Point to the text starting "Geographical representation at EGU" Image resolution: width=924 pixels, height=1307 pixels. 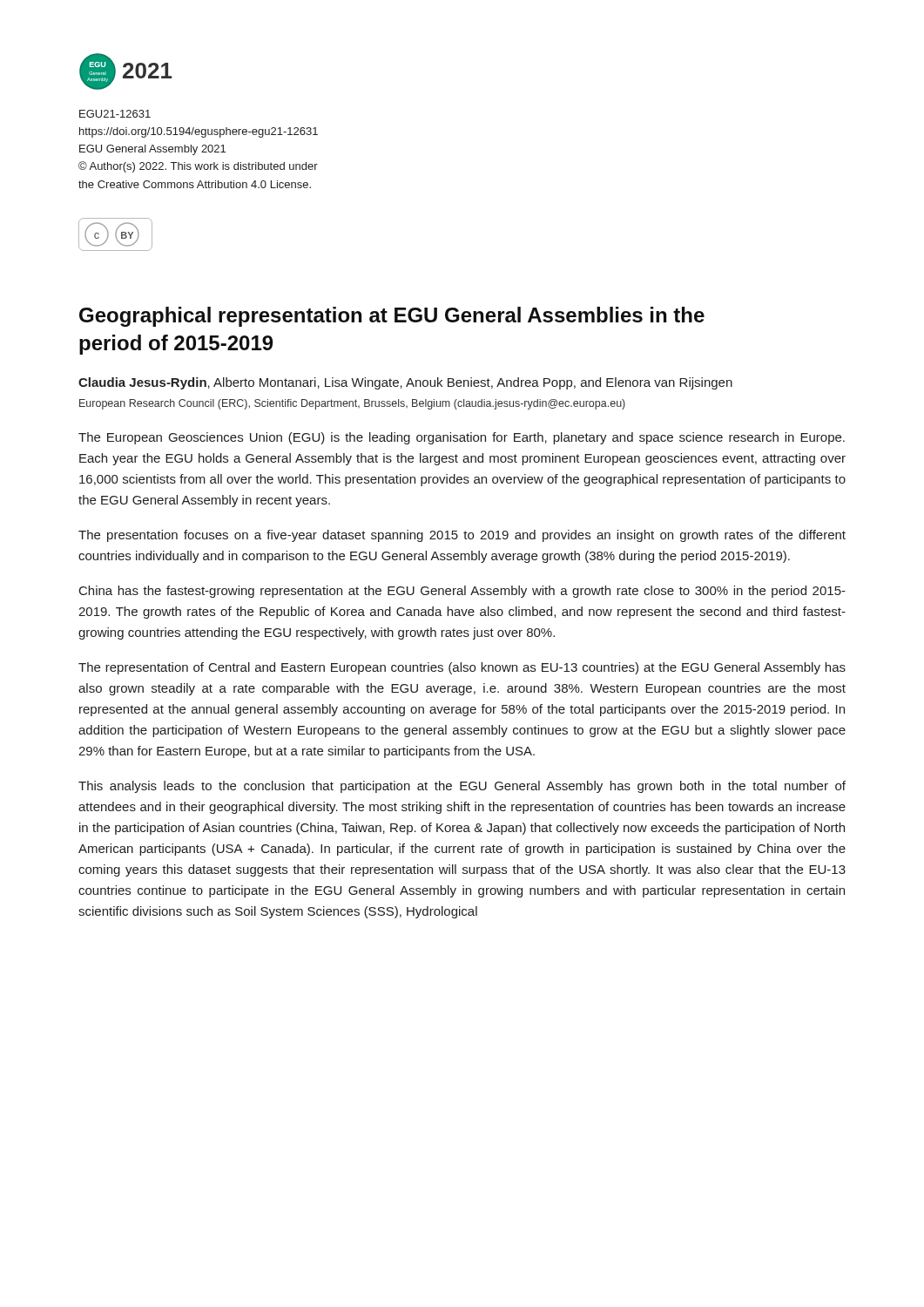(462, 329)
